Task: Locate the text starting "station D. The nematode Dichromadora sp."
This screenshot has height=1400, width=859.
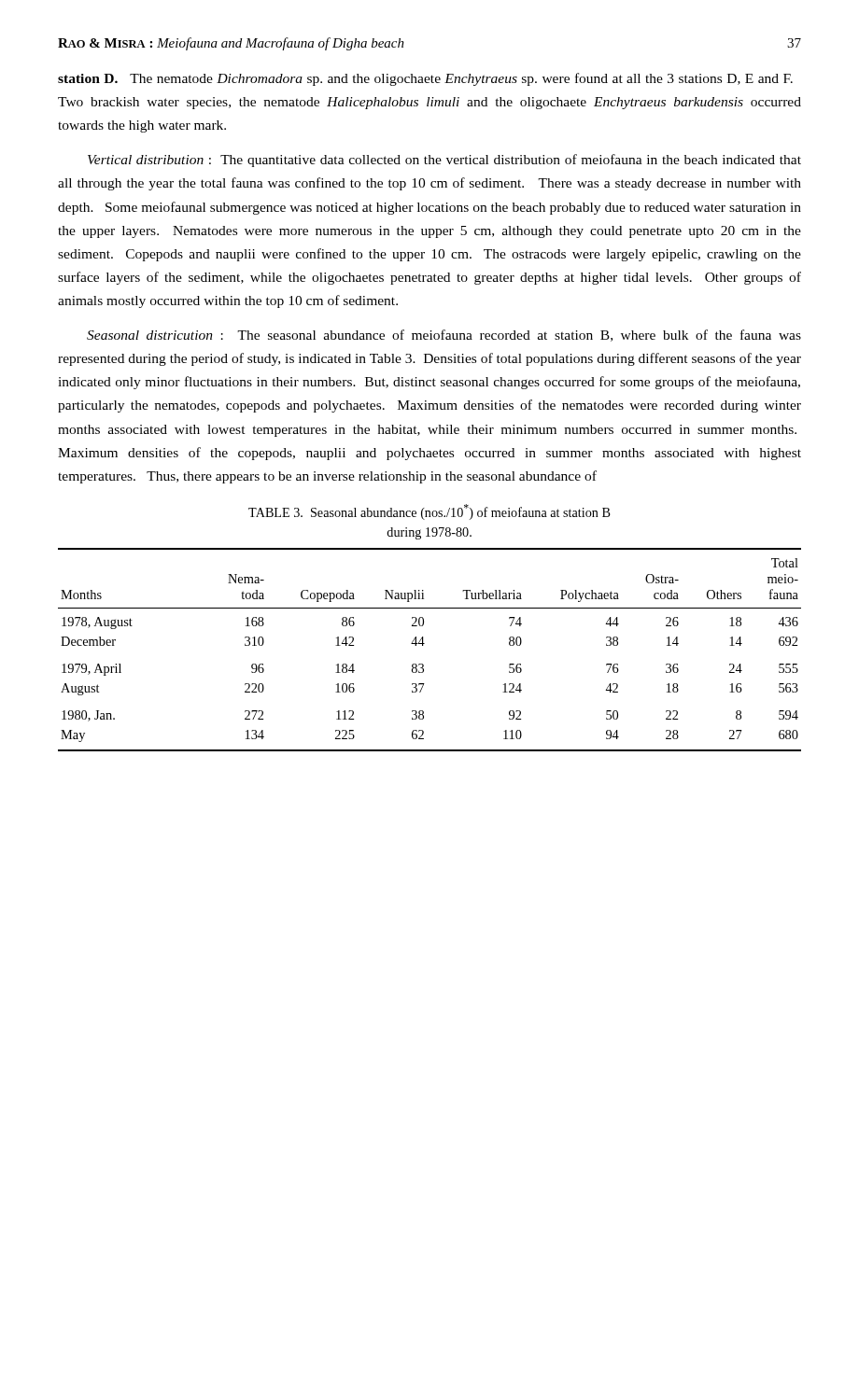Action: click(430, 101)
